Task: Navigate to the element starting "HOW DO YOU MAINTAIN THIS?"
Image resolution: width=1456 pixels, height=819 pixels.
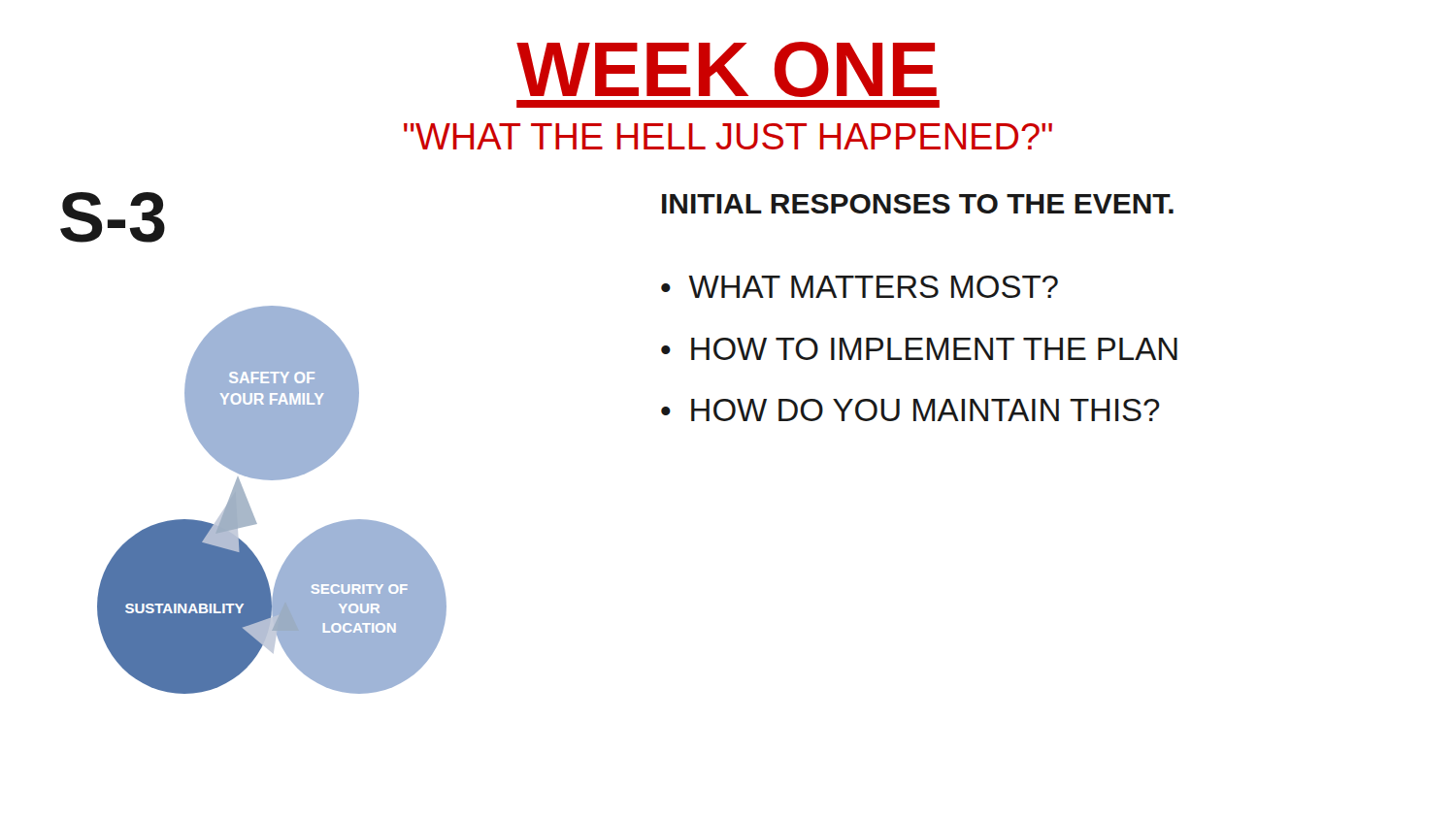Action: tap(925, 410)
